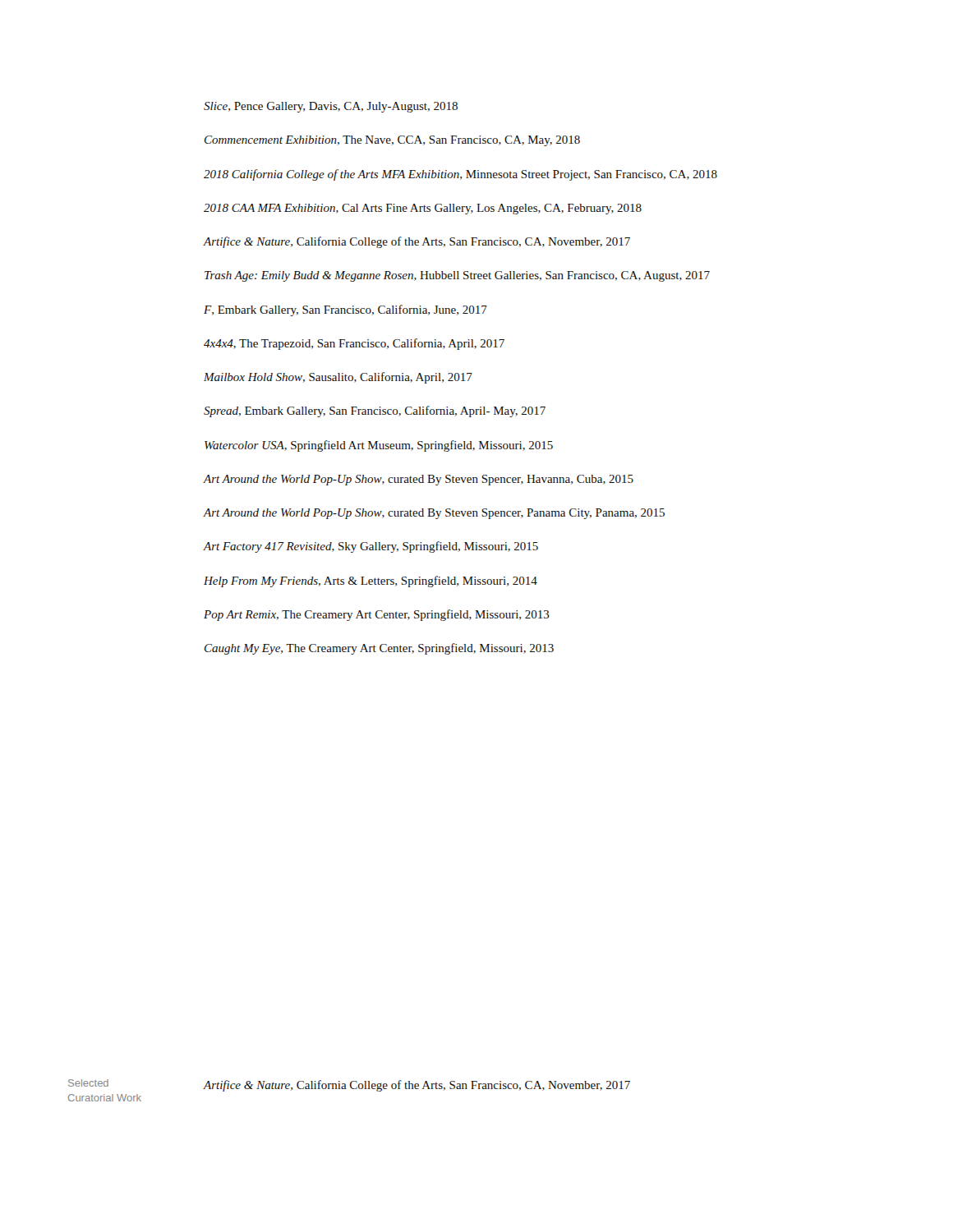This screenshot has width=953, height=1232.
Task: Point to the block beginning "Pop Art Remix, The Creamery"
Action: [x=377, y=614]
